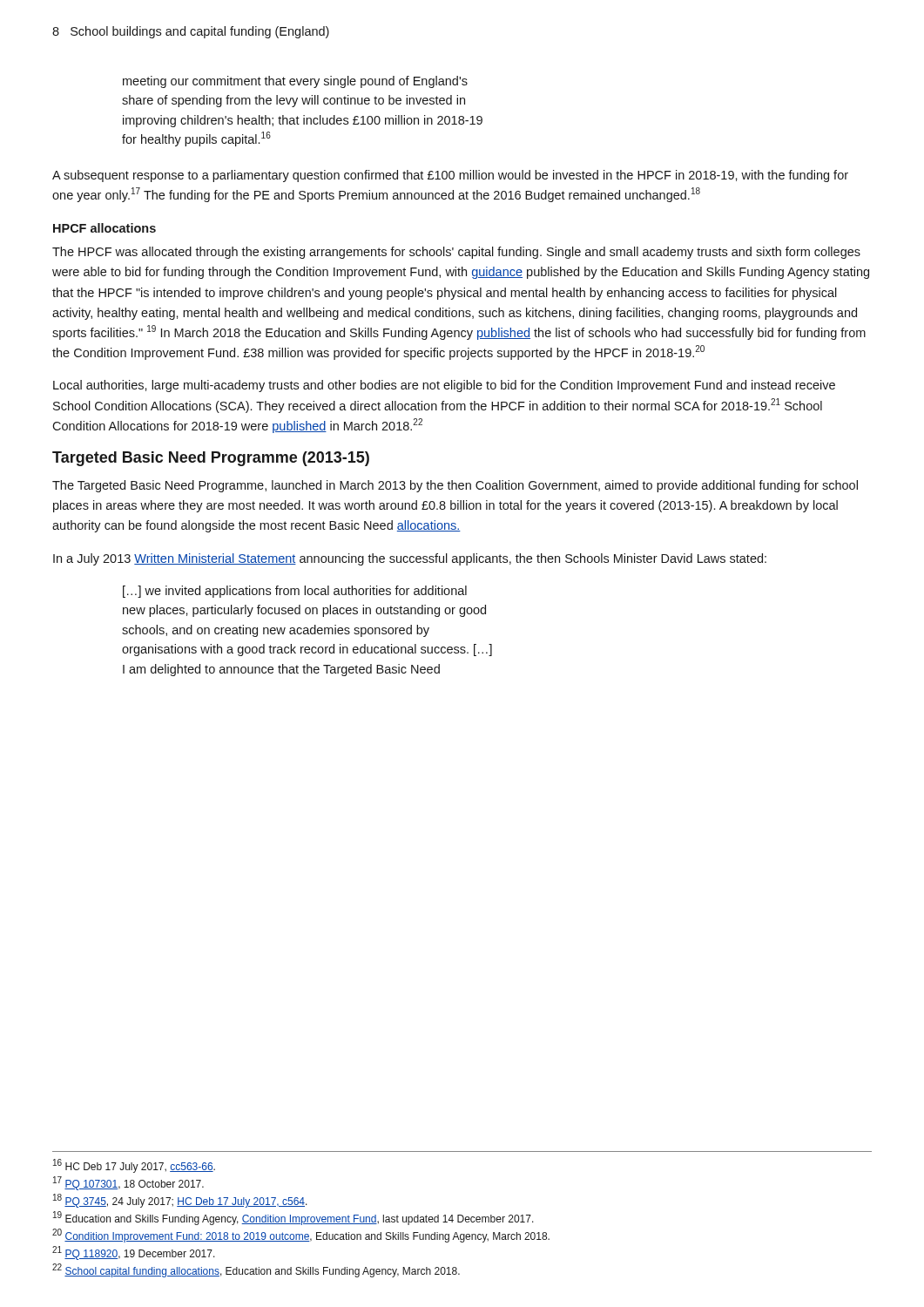This screenshot has width=924, height=1307.
Task: Point to the element starting "17 PQ 107301, 18 October 2017."
Action: pyautogui.click(x=128, y=1183)
